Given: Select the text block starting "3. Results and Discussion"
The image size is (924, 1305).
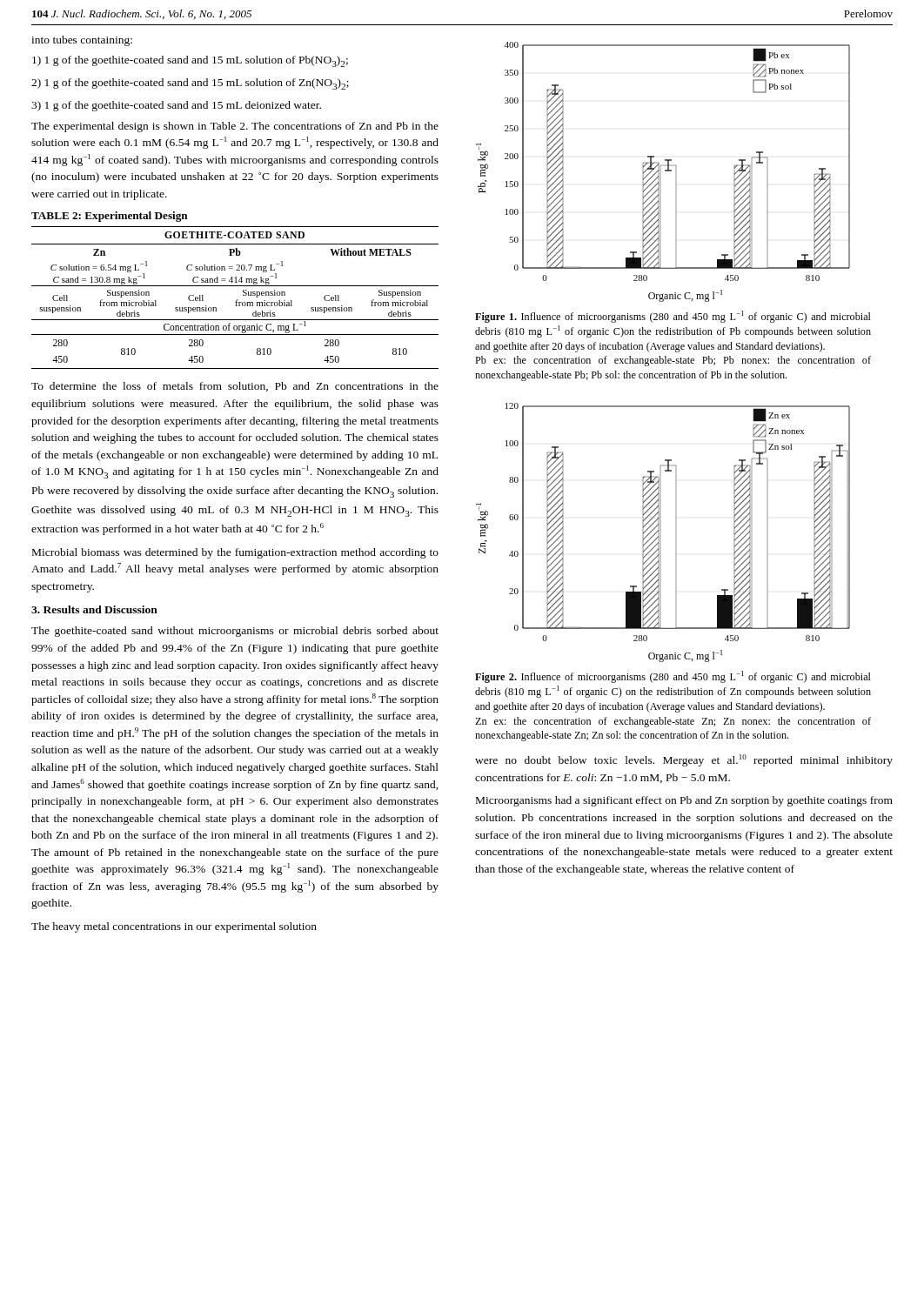Looking at the screenshot, I should (x=94, y=610).
